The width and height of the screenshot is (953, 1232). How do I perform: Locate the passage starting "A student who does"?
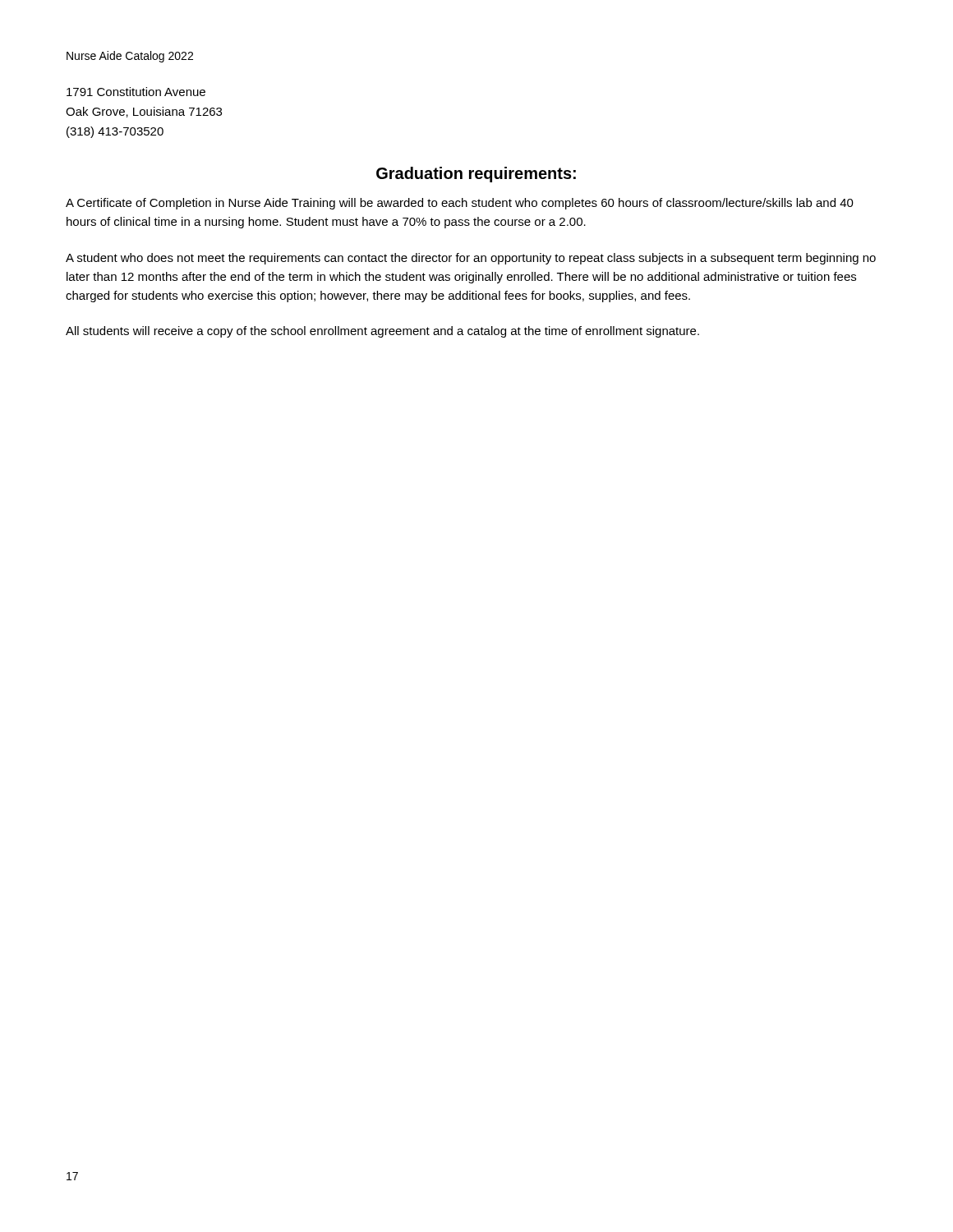471,276
